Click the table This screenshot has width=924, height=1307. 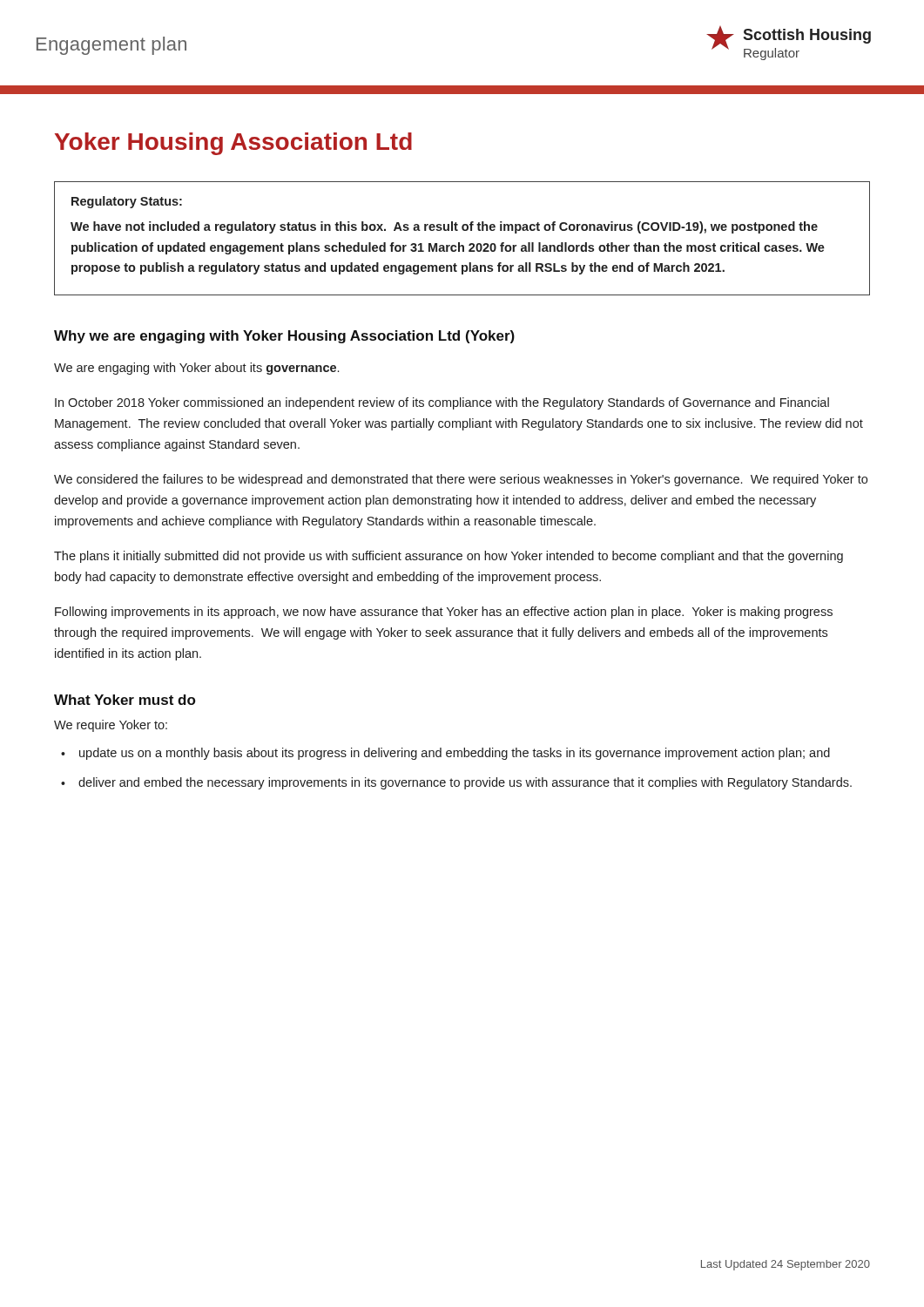(462, 238)
